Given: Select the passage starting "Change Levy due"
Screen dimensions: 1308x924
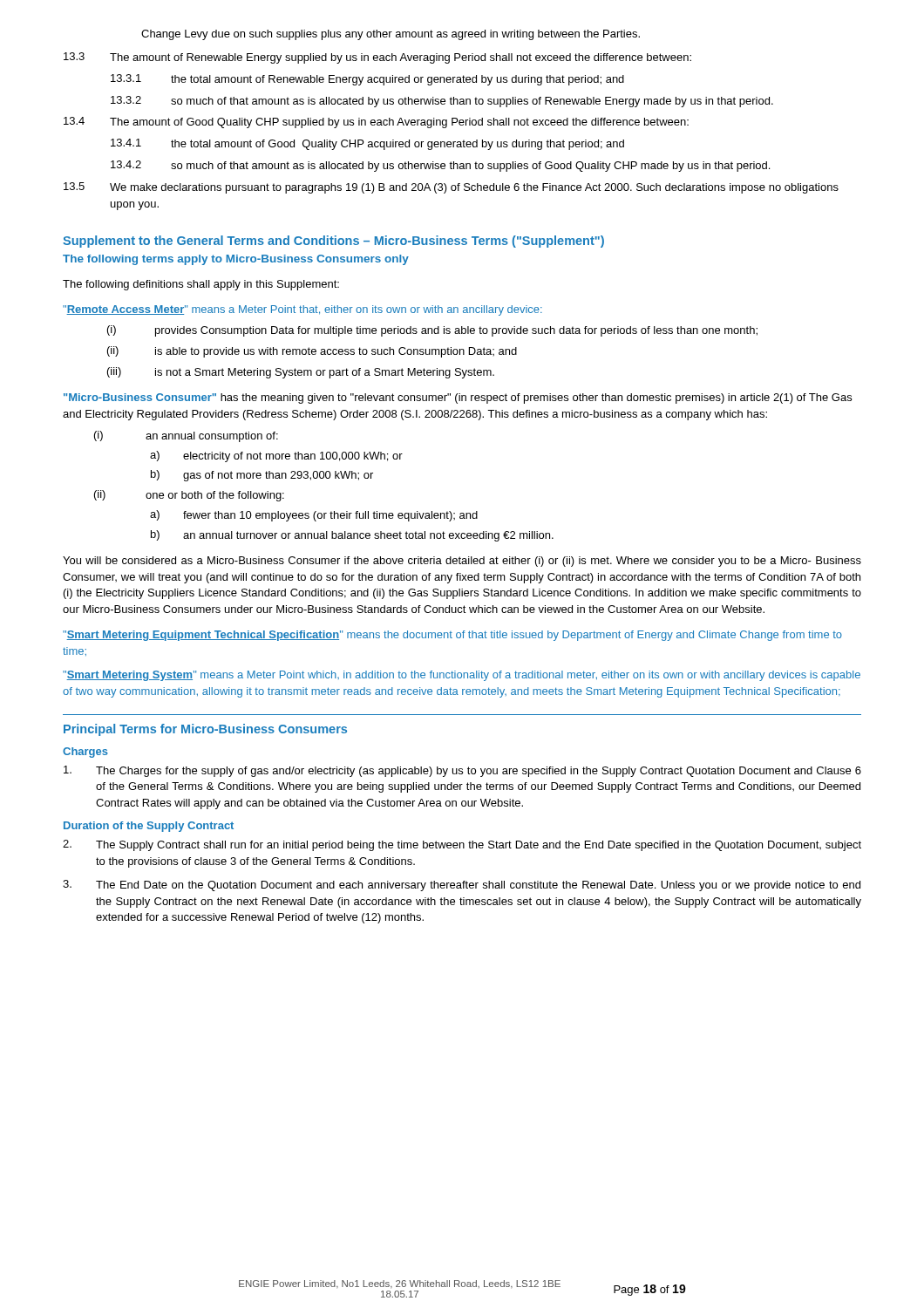Looking at the screenshot, I should point(391,34).
